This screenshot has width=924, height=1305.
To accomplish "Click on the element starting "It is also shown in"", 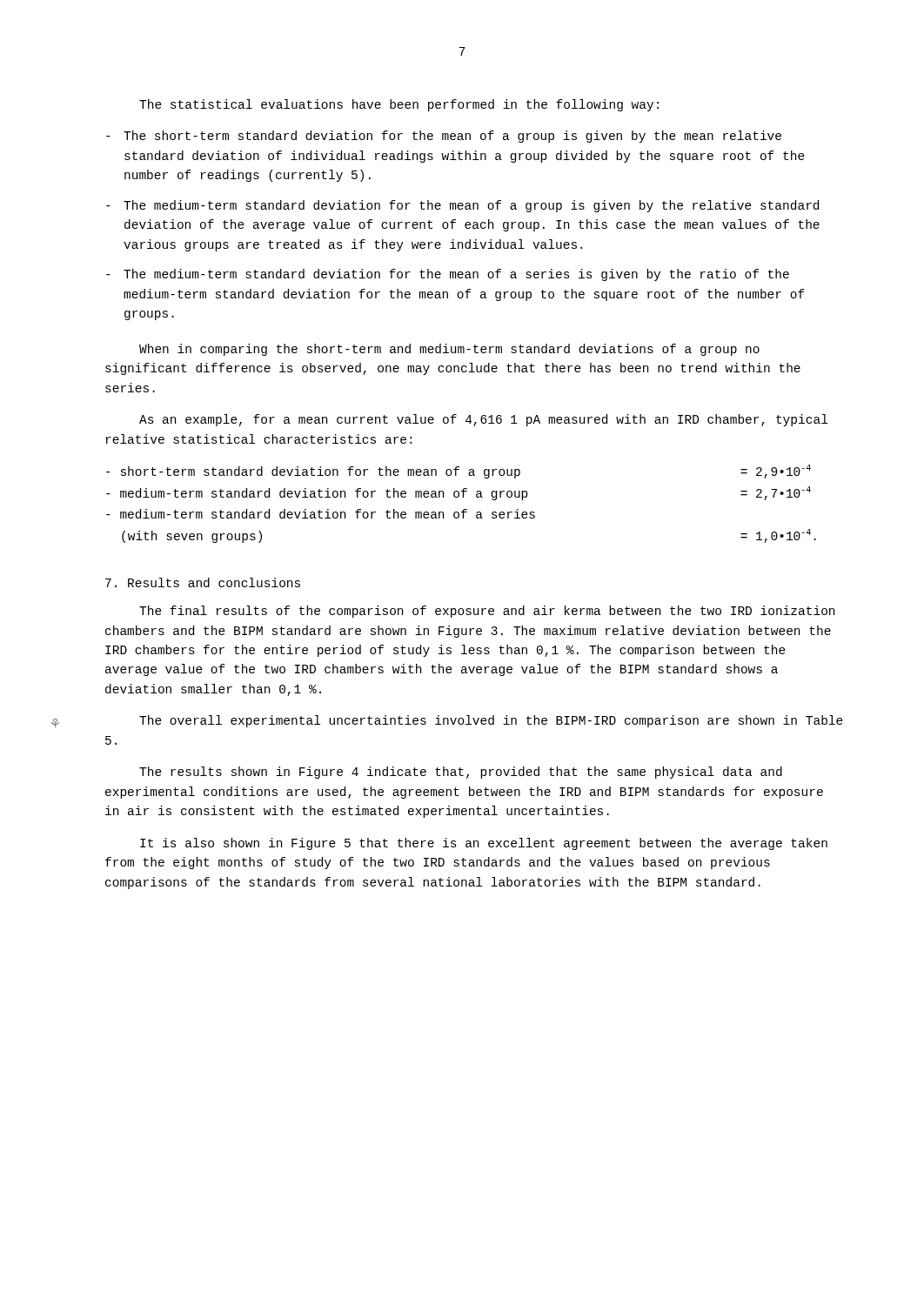I will pos(466,863).
